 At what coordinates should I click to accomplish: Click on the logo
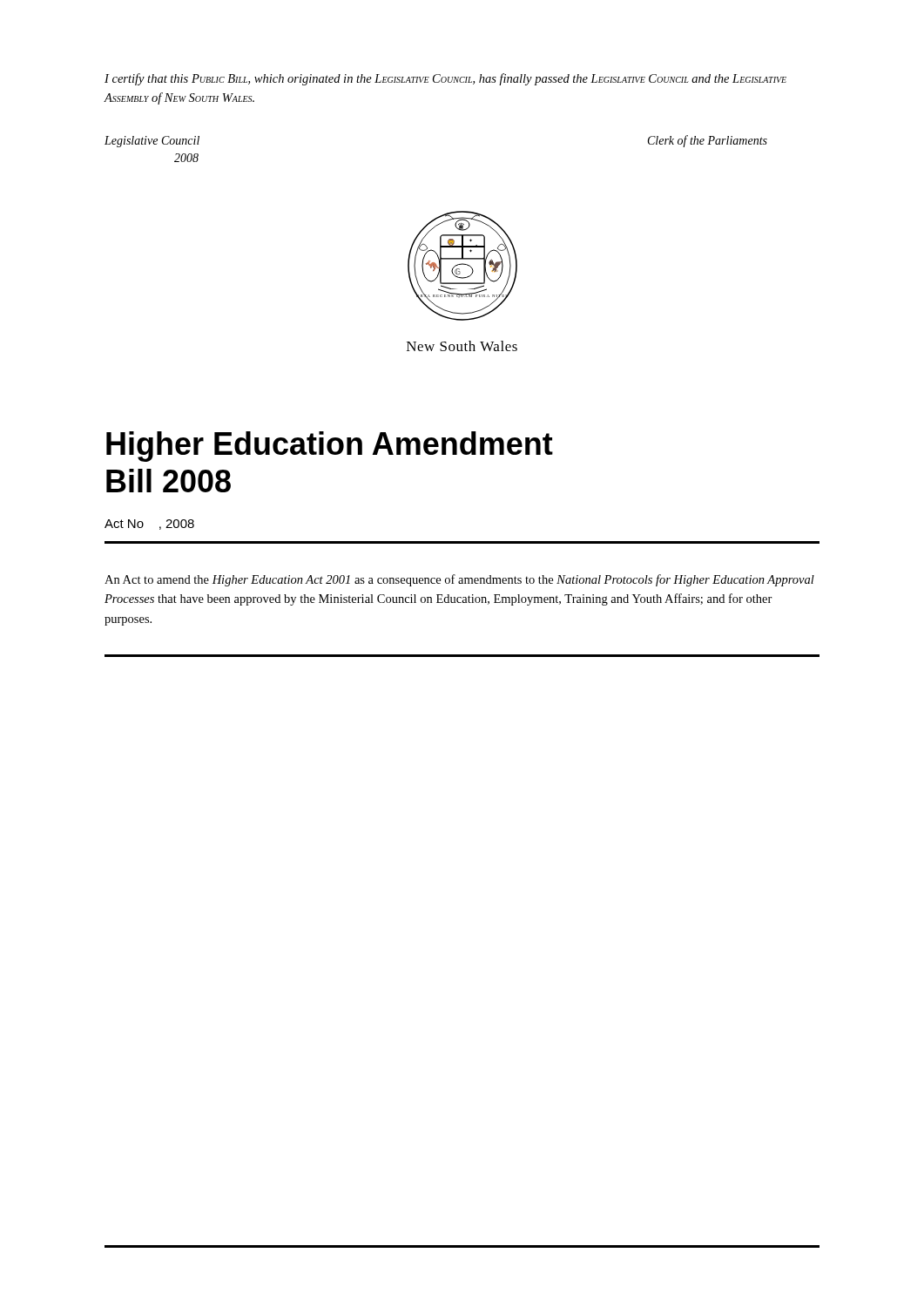tap(462, 273)
